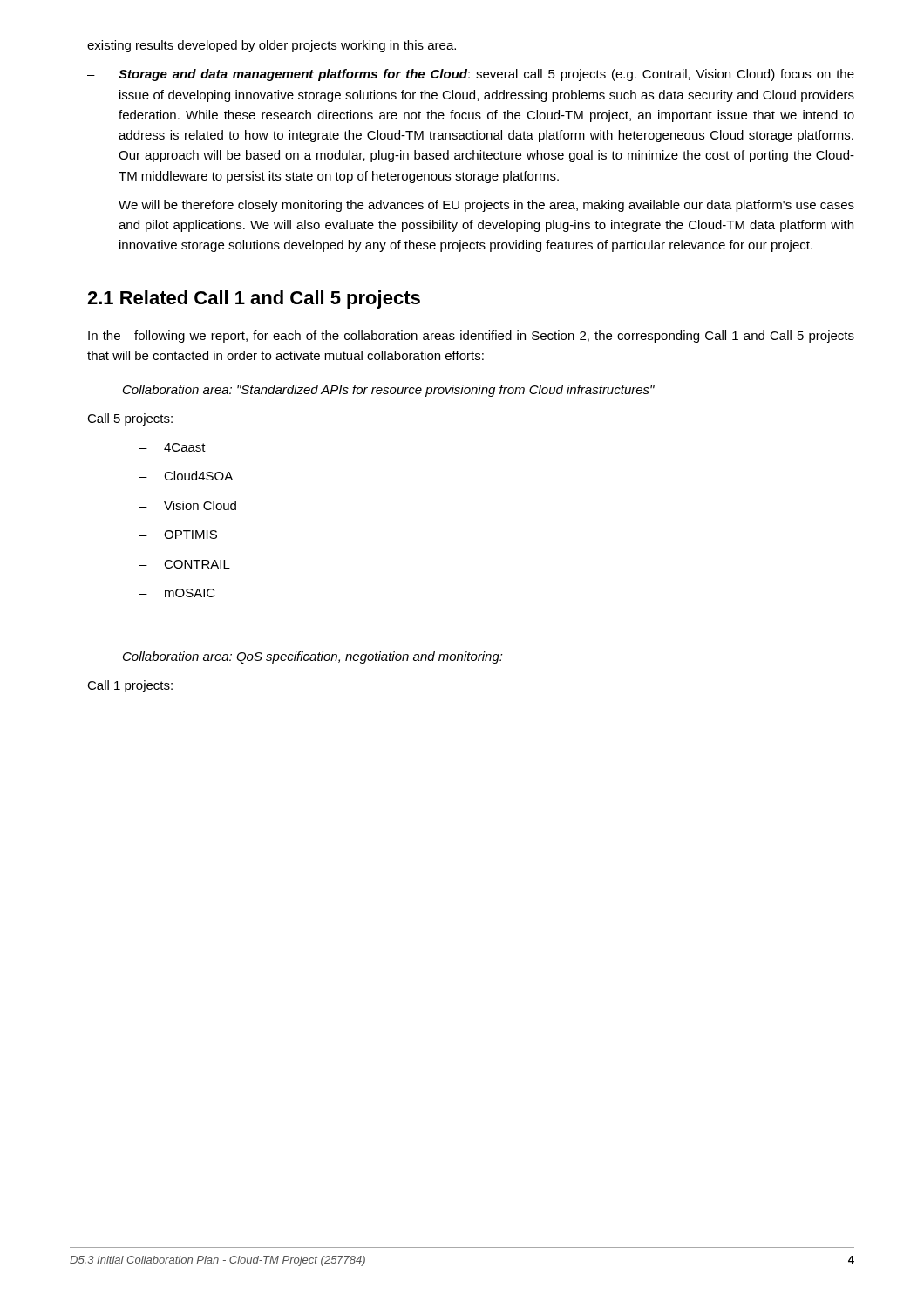Click on the text starting "Collaboration area: "Standardized APIs for"
Viewport: 924px width, 1308px height.
388,389
